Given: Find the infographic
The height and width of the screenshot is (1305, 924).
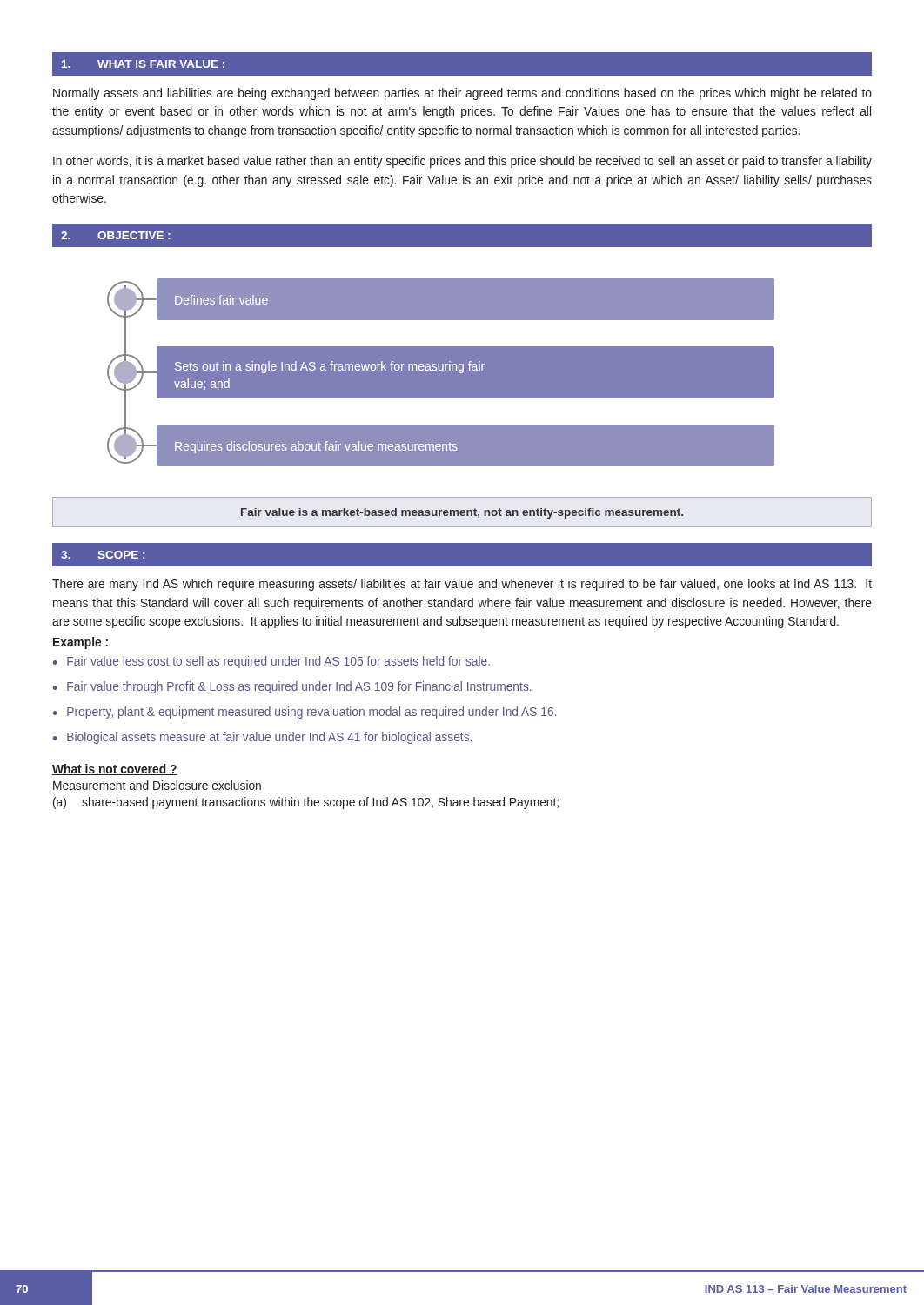Looking at the screenshot, I should (479, 374).
